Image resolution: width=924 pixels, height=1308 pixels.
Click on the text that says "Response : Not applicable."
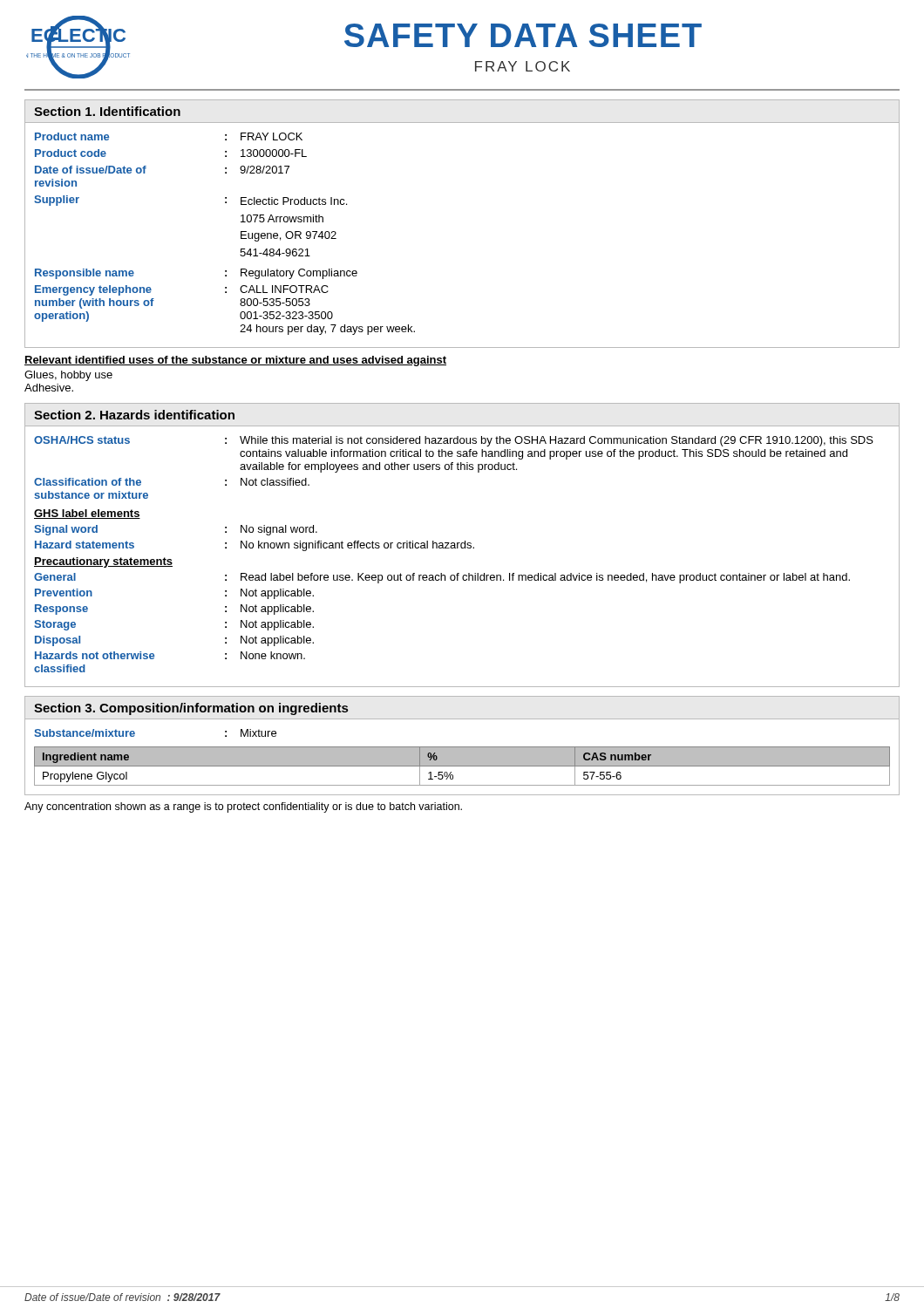[x=57, y=609]
